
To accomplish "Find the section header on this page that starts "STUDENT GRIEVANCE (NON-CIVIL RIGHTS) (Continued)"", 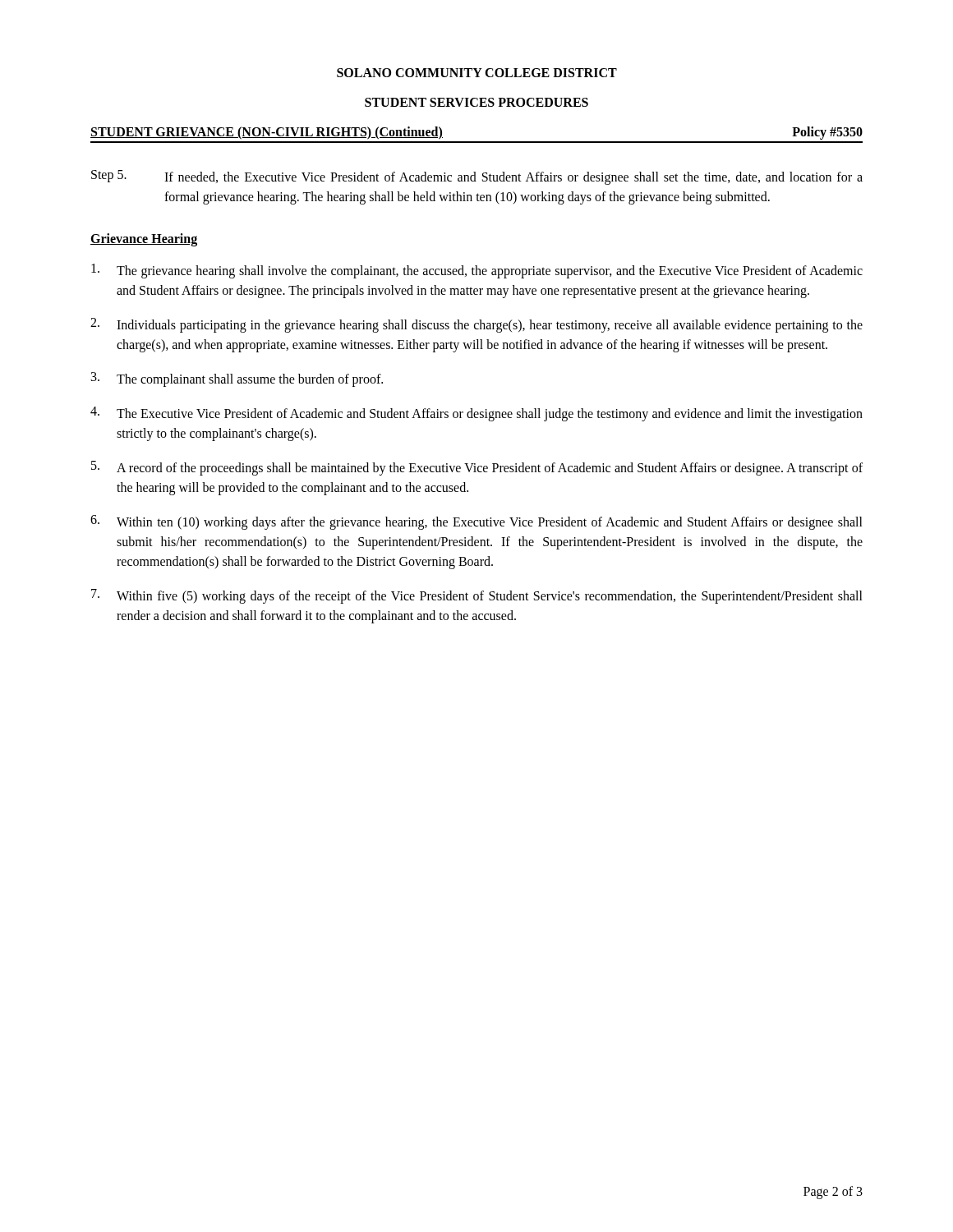I will click(x=476, y=132).
